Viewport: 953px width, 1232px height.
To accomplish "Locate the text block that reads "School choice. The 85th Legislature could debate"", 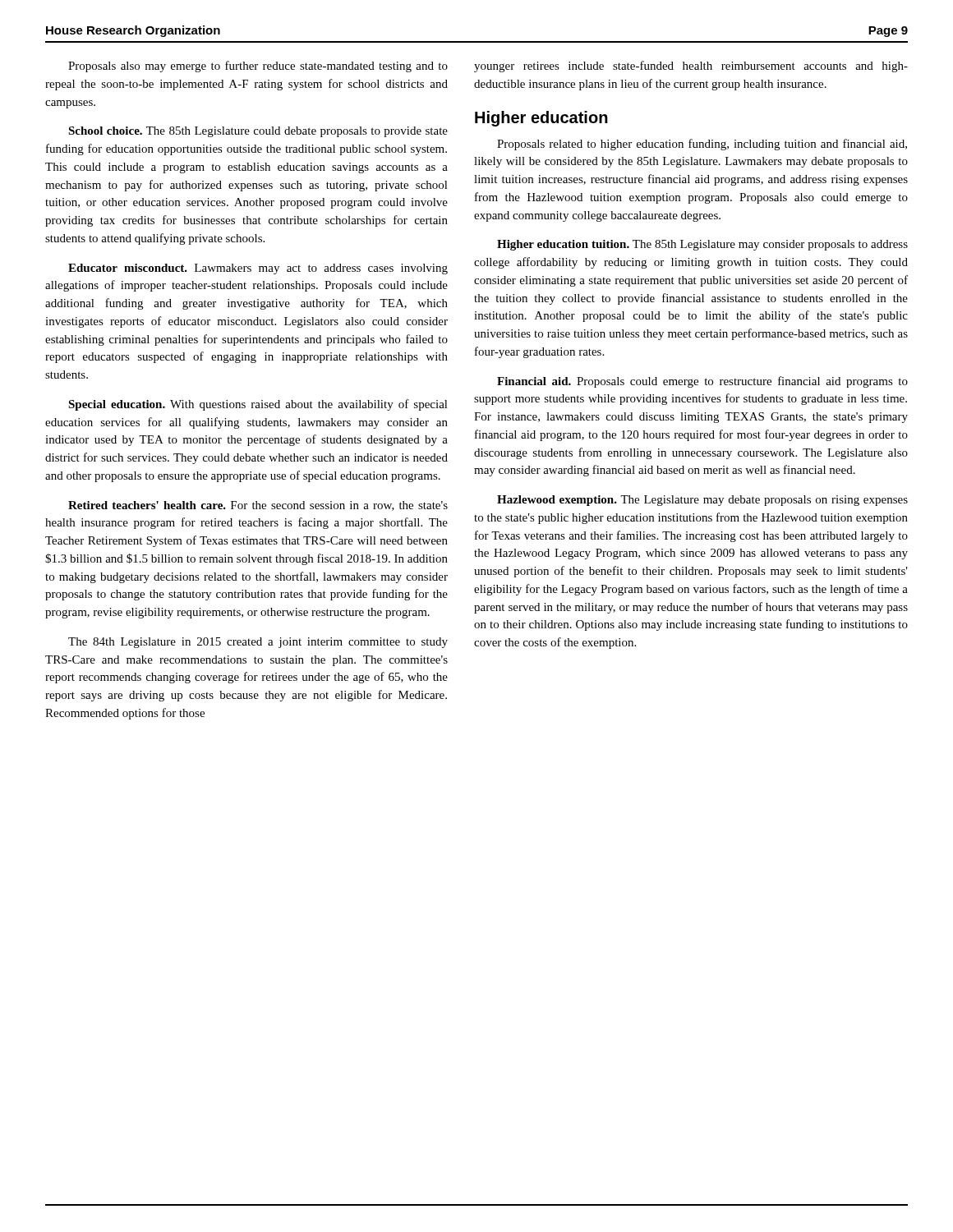I will (x=246, y=184).
